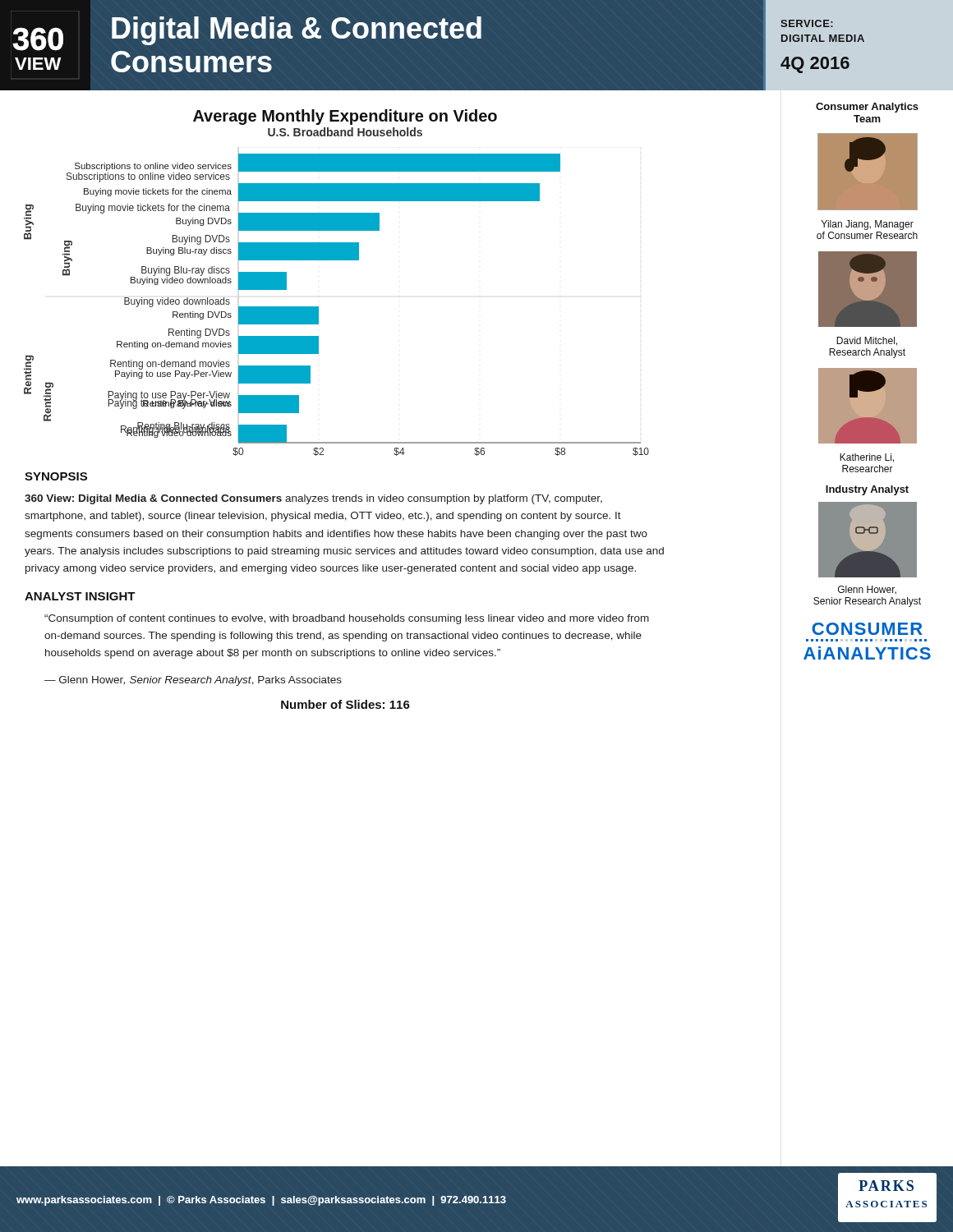Image resolution: width=953 pixels, height=1232 pixels.
Task: Point to "ANALYST INSIGHT"
Action: coord(80,596)
